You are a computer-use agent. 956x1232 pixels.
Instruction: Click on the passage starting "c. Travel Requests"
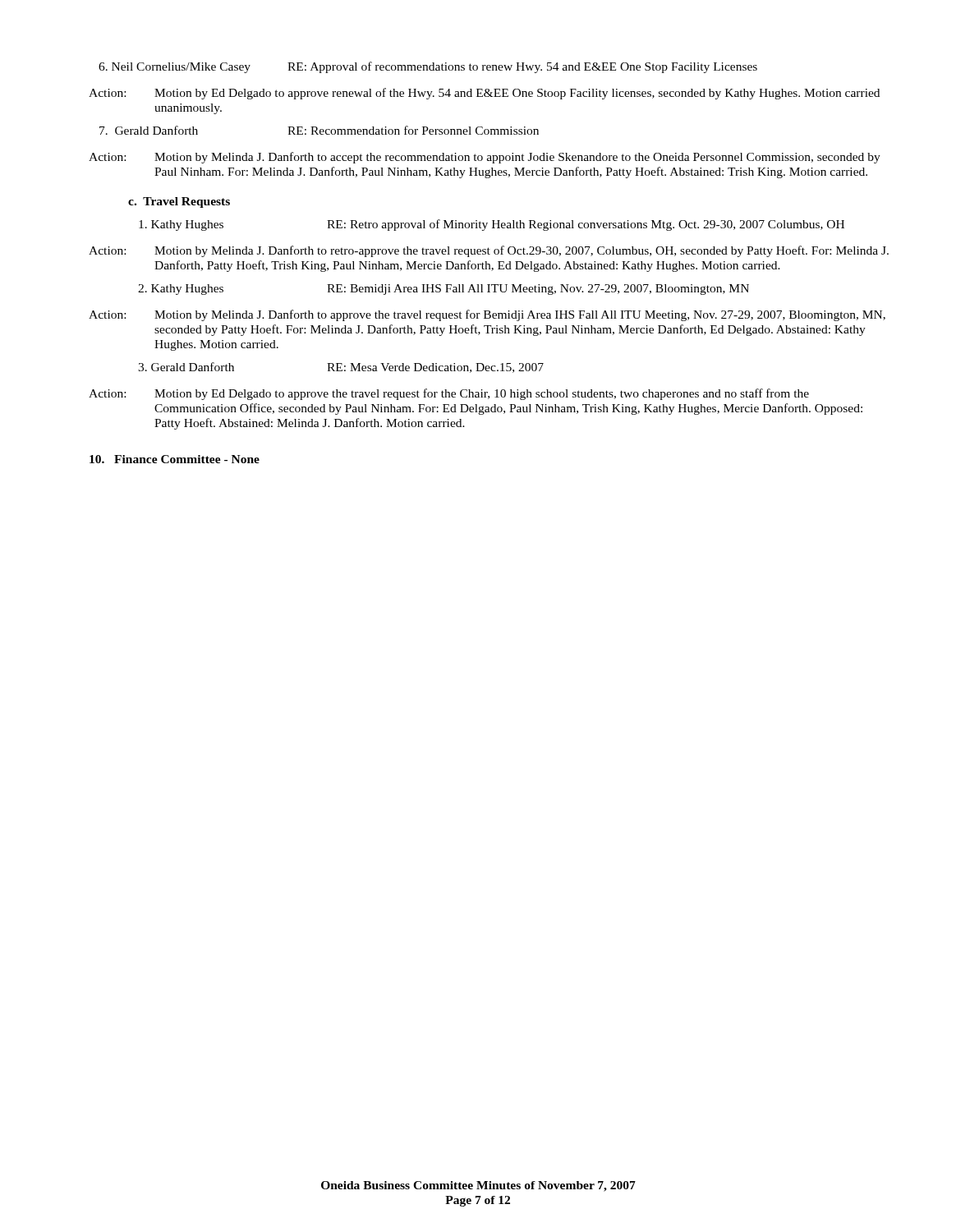pyautogui.click(x=179, y=201)
